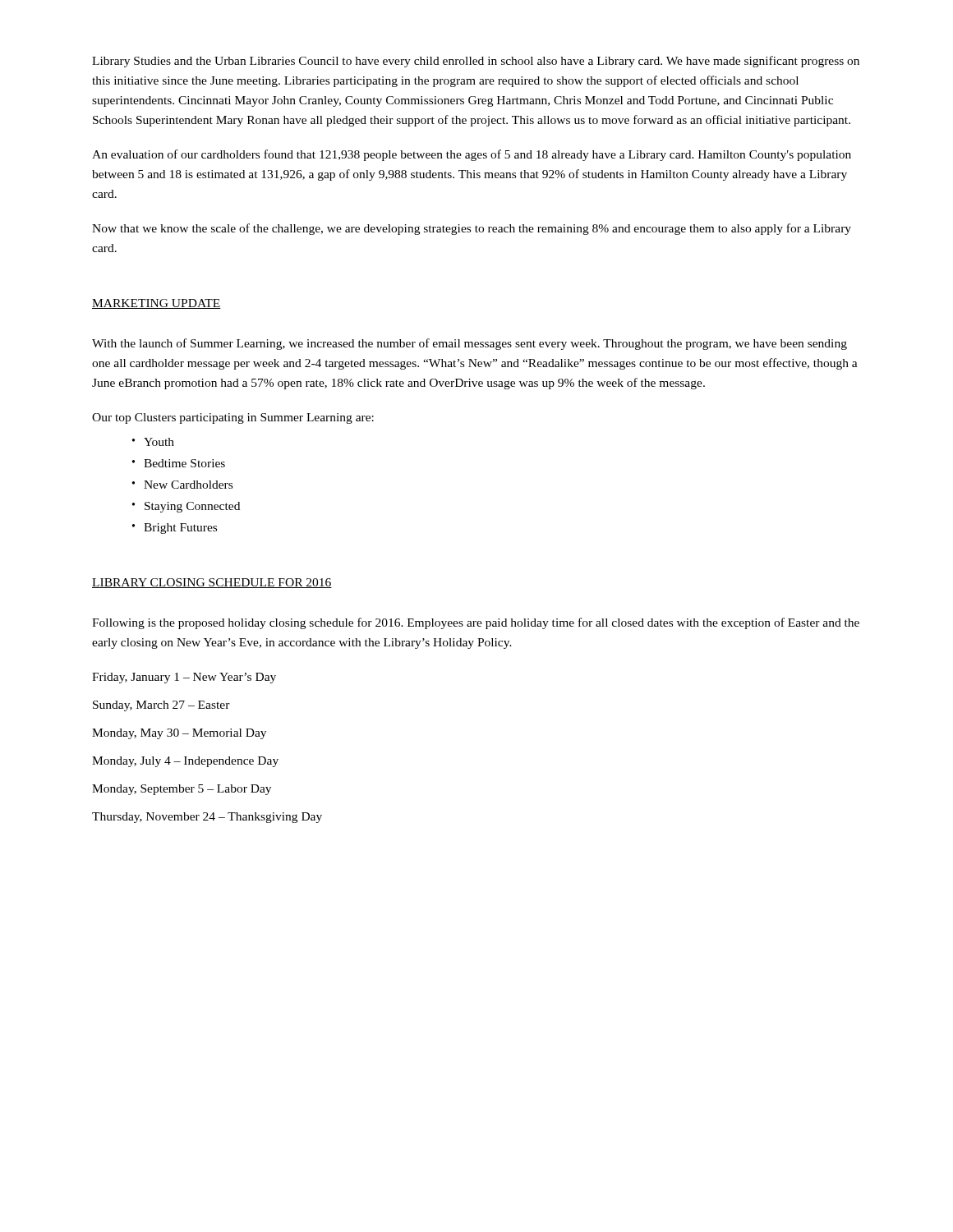Viewport: 953px width, 1232px height.
Task: Click on the text block with the text "Our top Clusters participating in"
Action: pyautogui.click(x=233, y=417)
